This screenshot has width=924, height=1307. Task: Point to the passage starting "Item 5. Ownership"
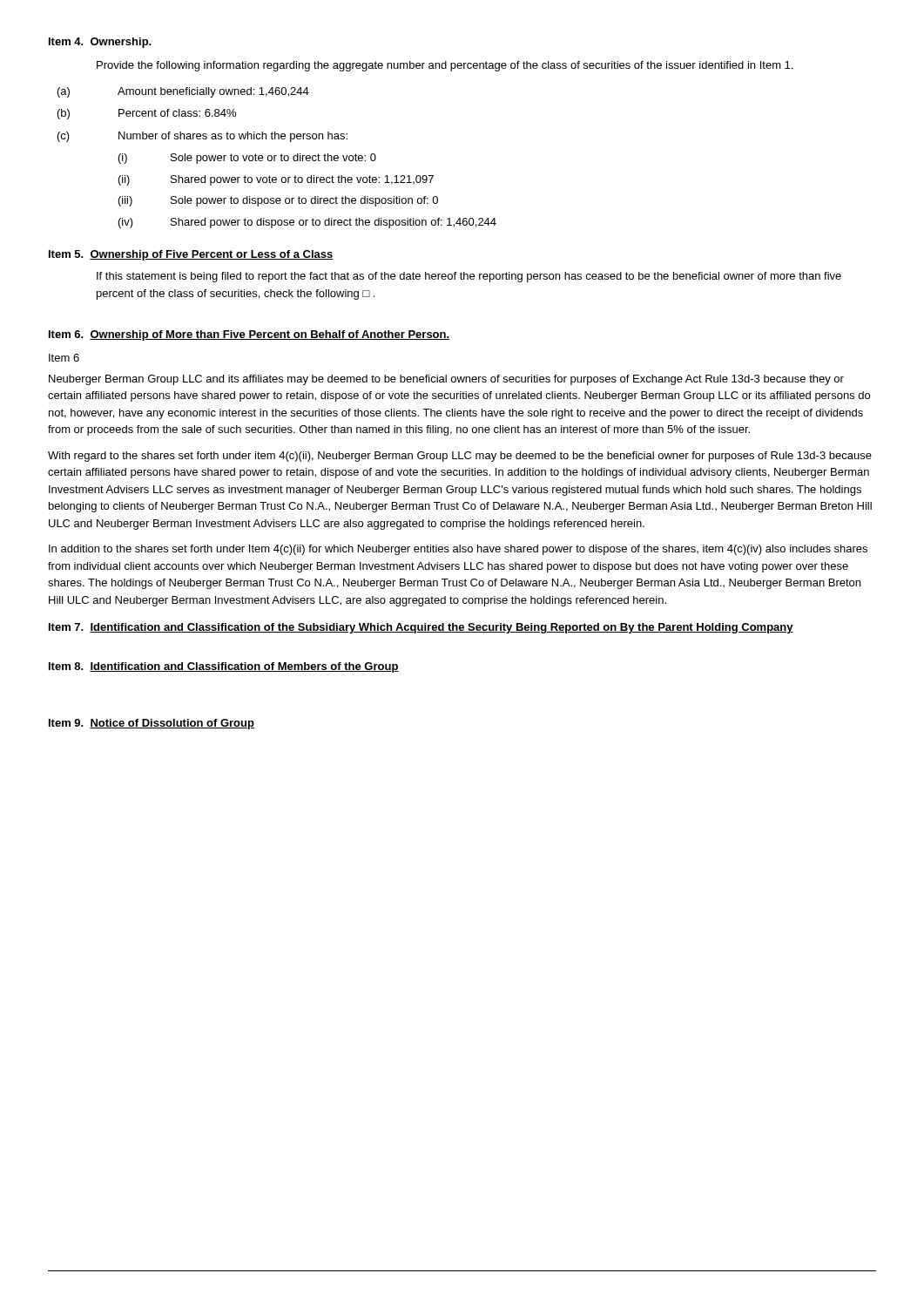190,254
